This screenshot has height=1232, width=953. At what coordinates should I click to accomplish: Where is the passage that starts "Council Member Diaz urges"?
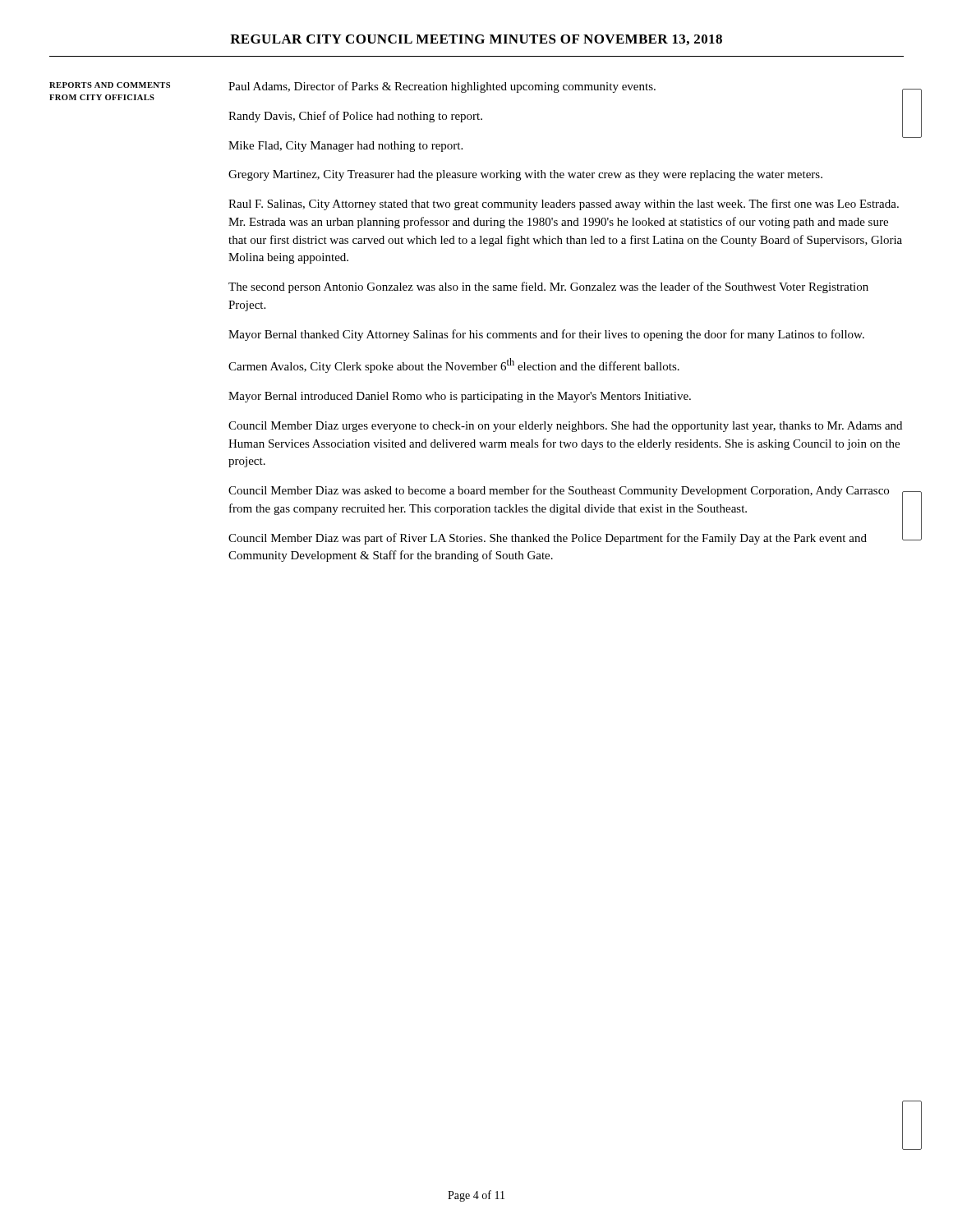566,443
